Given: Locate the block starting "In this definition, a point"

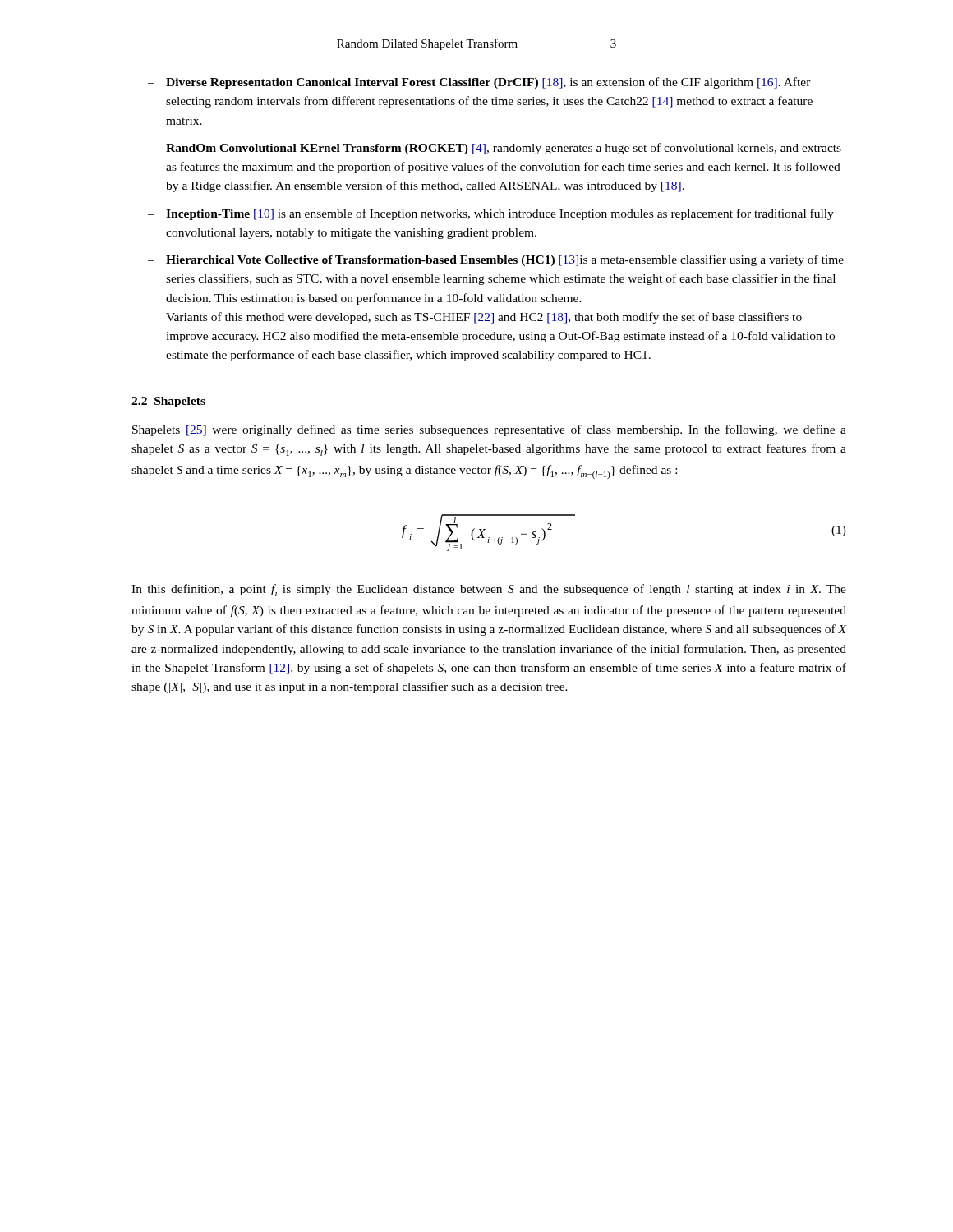Looking at the screenshot, I should tap(489, 638).
